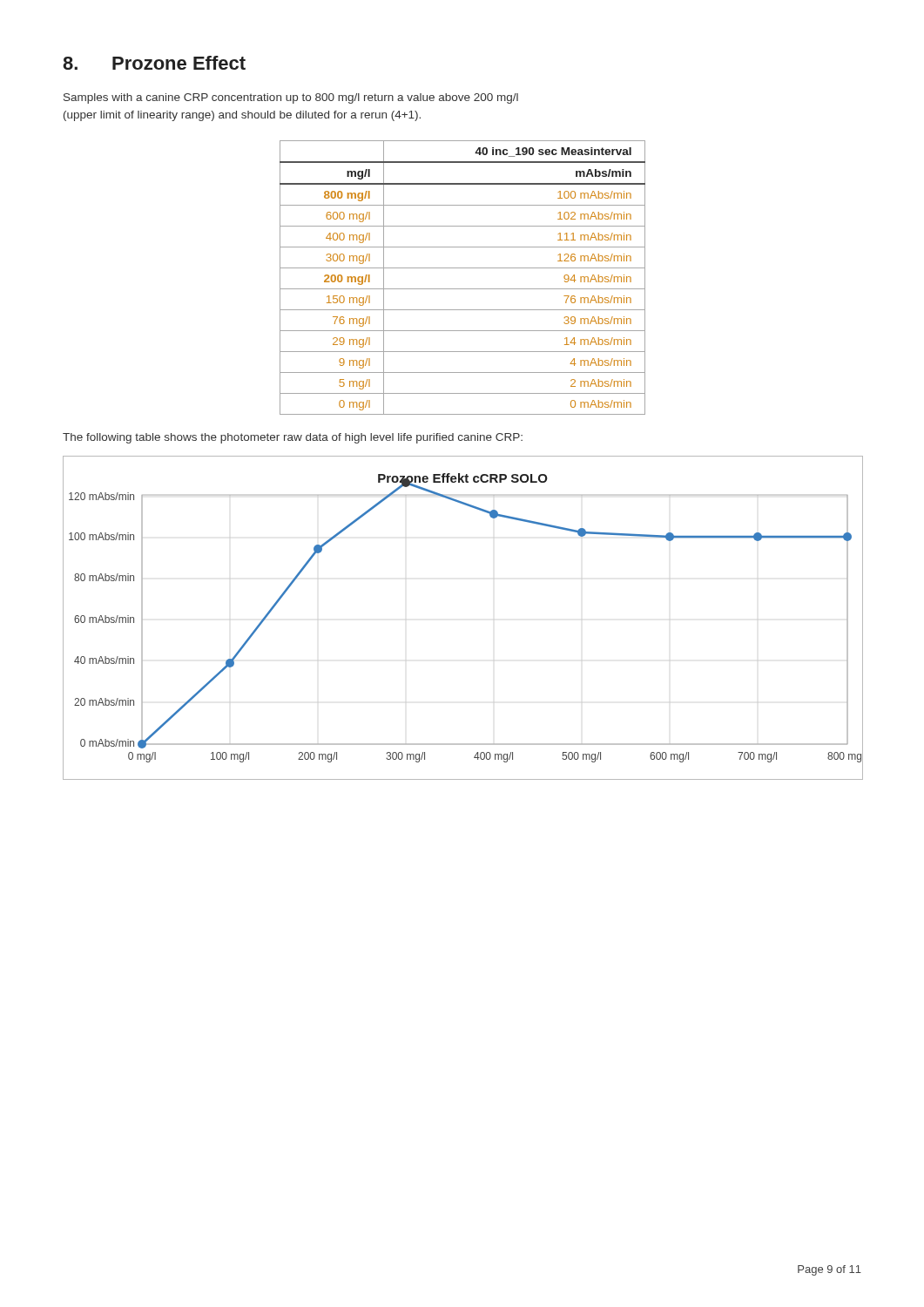Locate the text block containing "The following table"
This screenshot has height=1307, width=924.
293,437
